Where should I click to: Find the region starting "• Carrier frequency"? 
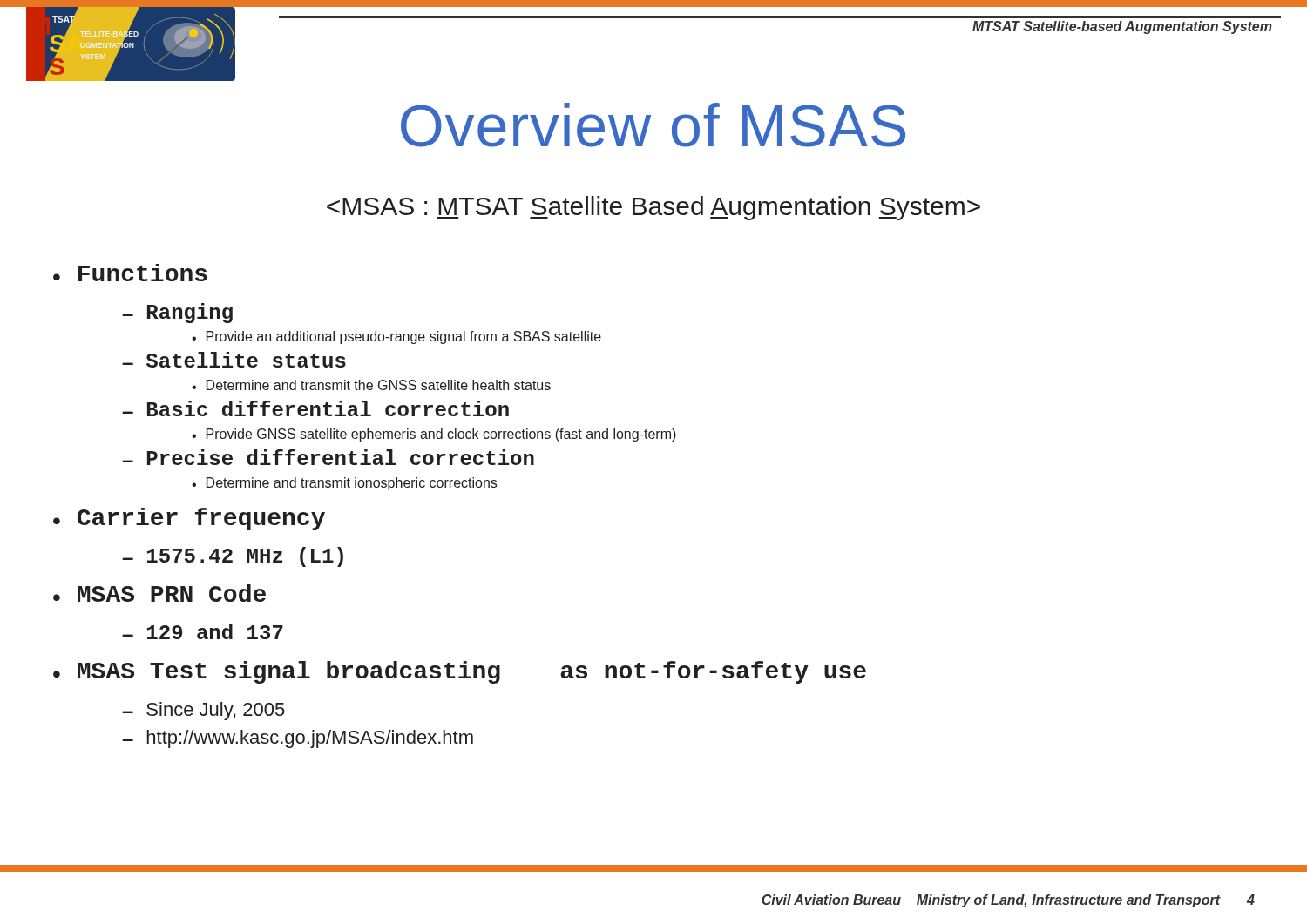click(x=189, y=520)
